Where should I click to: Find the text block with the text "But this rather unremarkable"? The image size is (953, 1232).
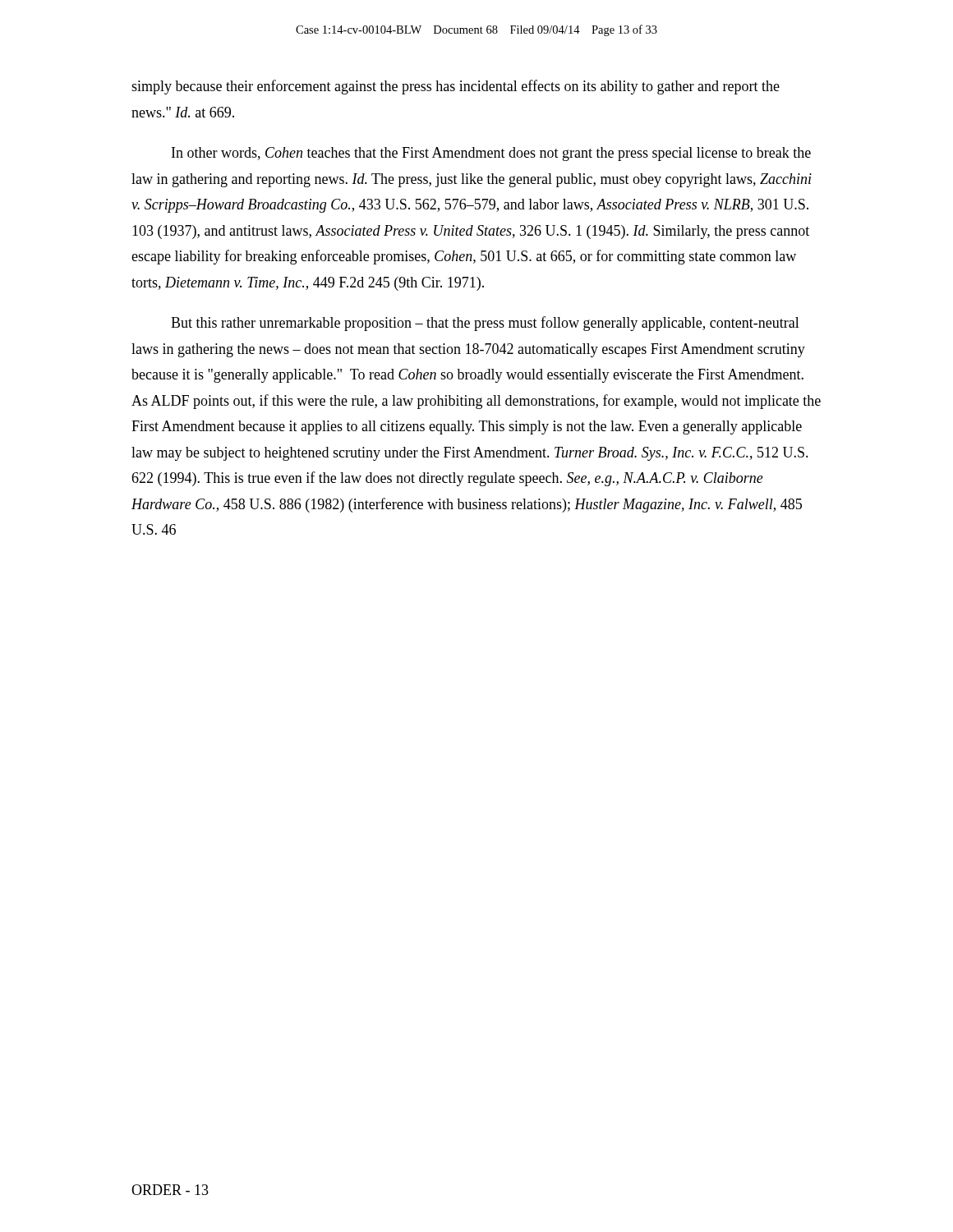pyautogui.click(x=476, y=427)
